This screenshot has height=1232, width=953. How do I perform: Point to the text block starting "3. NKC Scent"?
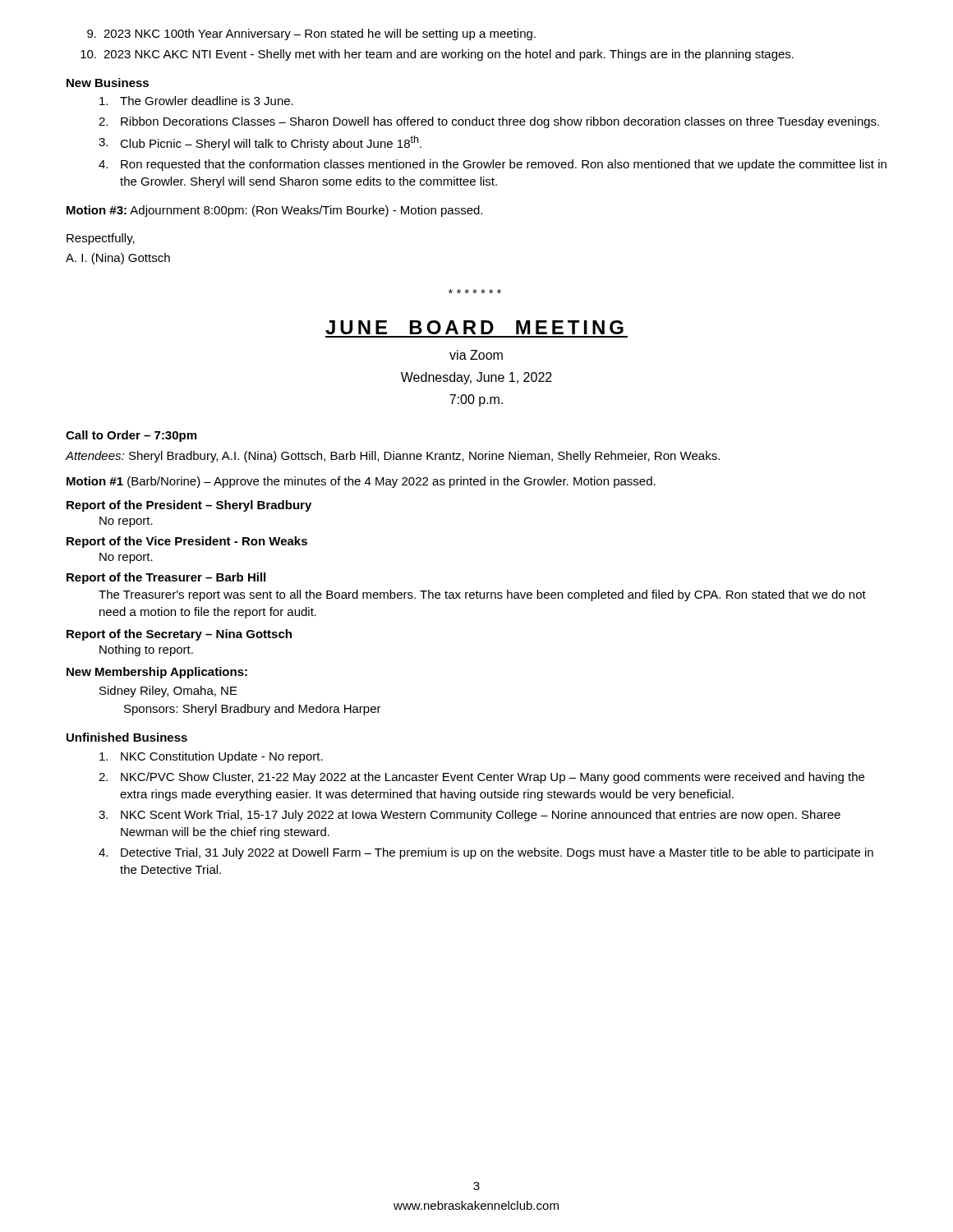click(493, 823)
